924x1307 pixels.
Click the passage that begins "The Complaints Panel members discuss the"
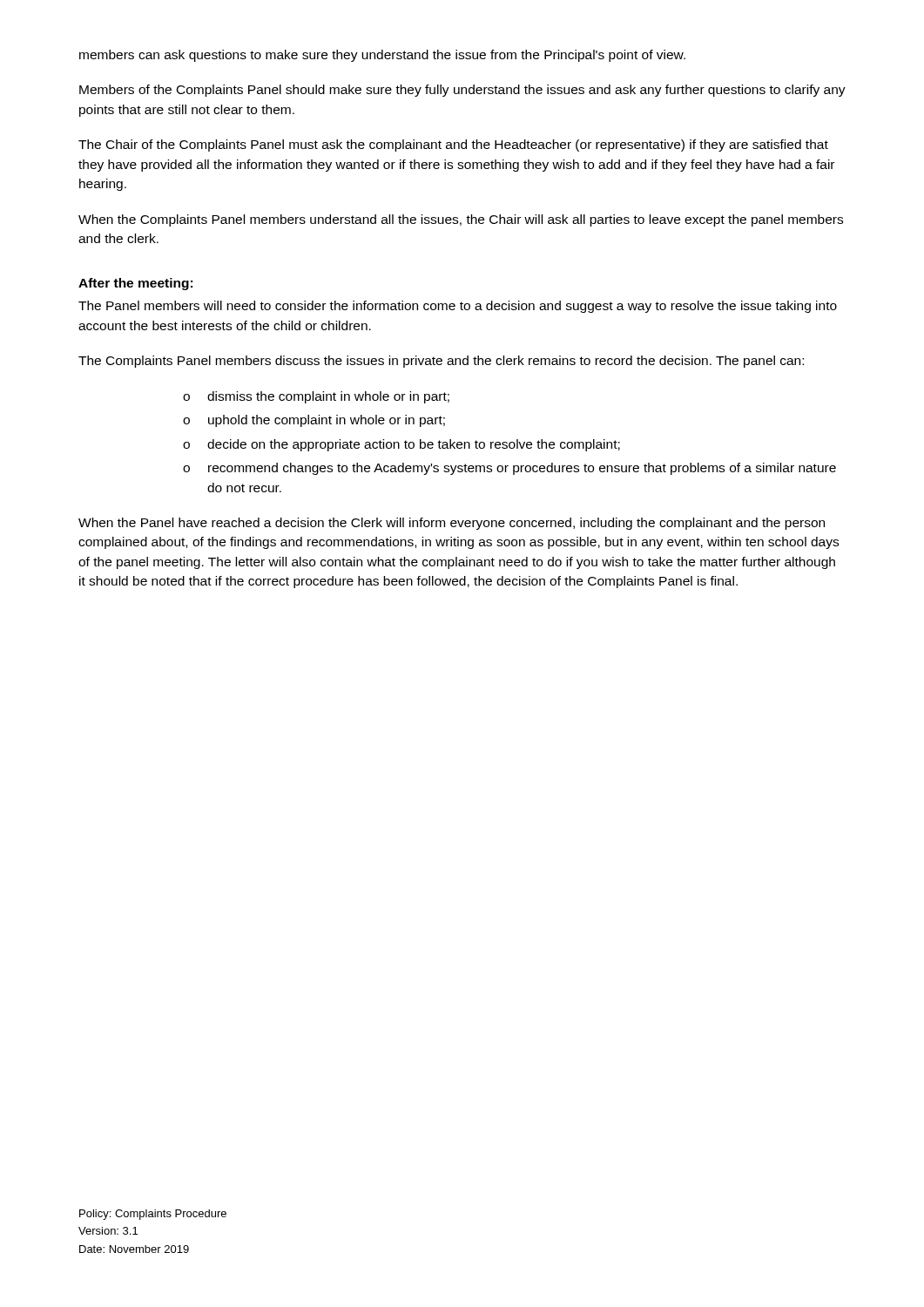(x=442, y=360)
